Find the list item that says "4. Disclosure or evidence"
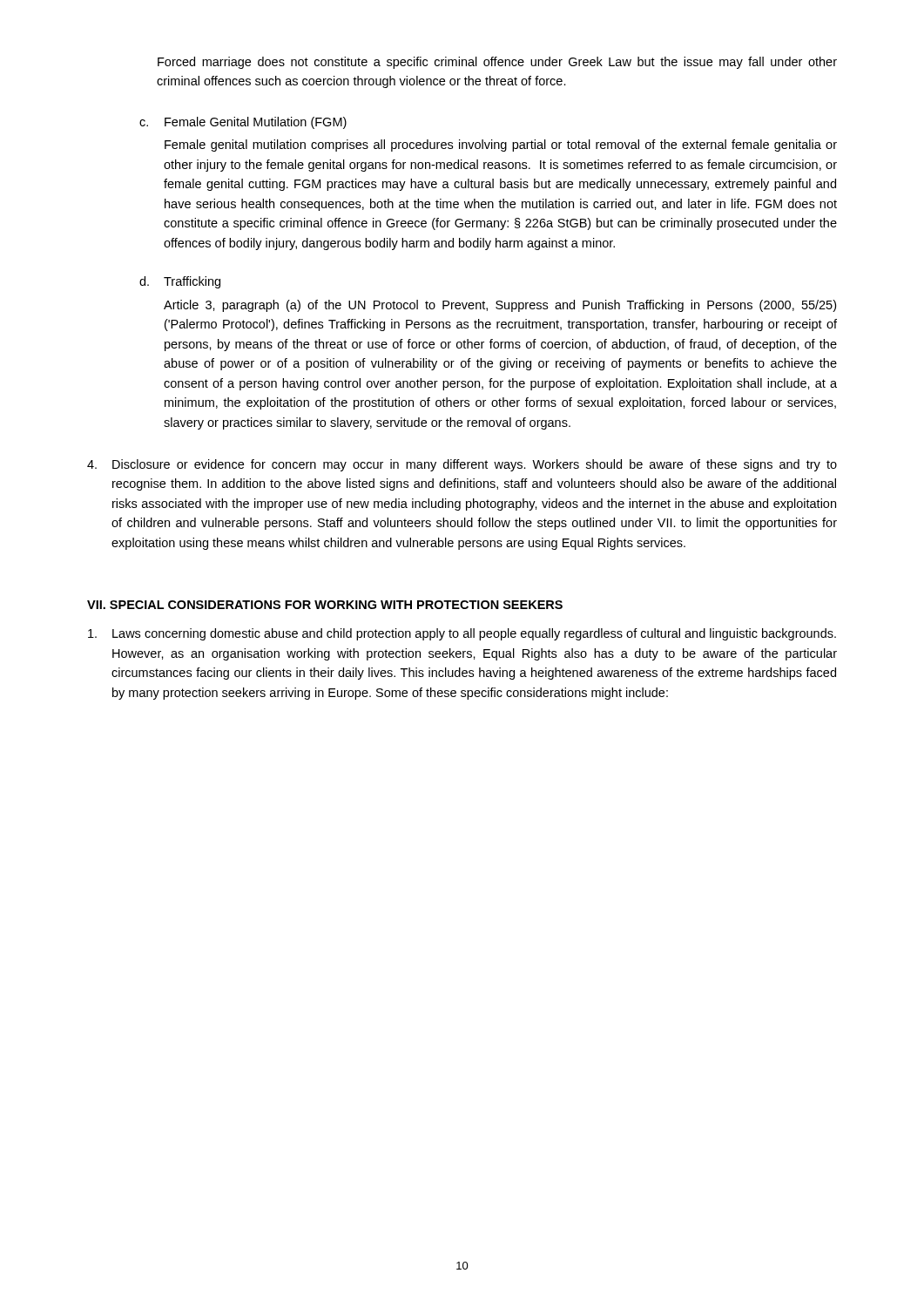 coord(462,504)
